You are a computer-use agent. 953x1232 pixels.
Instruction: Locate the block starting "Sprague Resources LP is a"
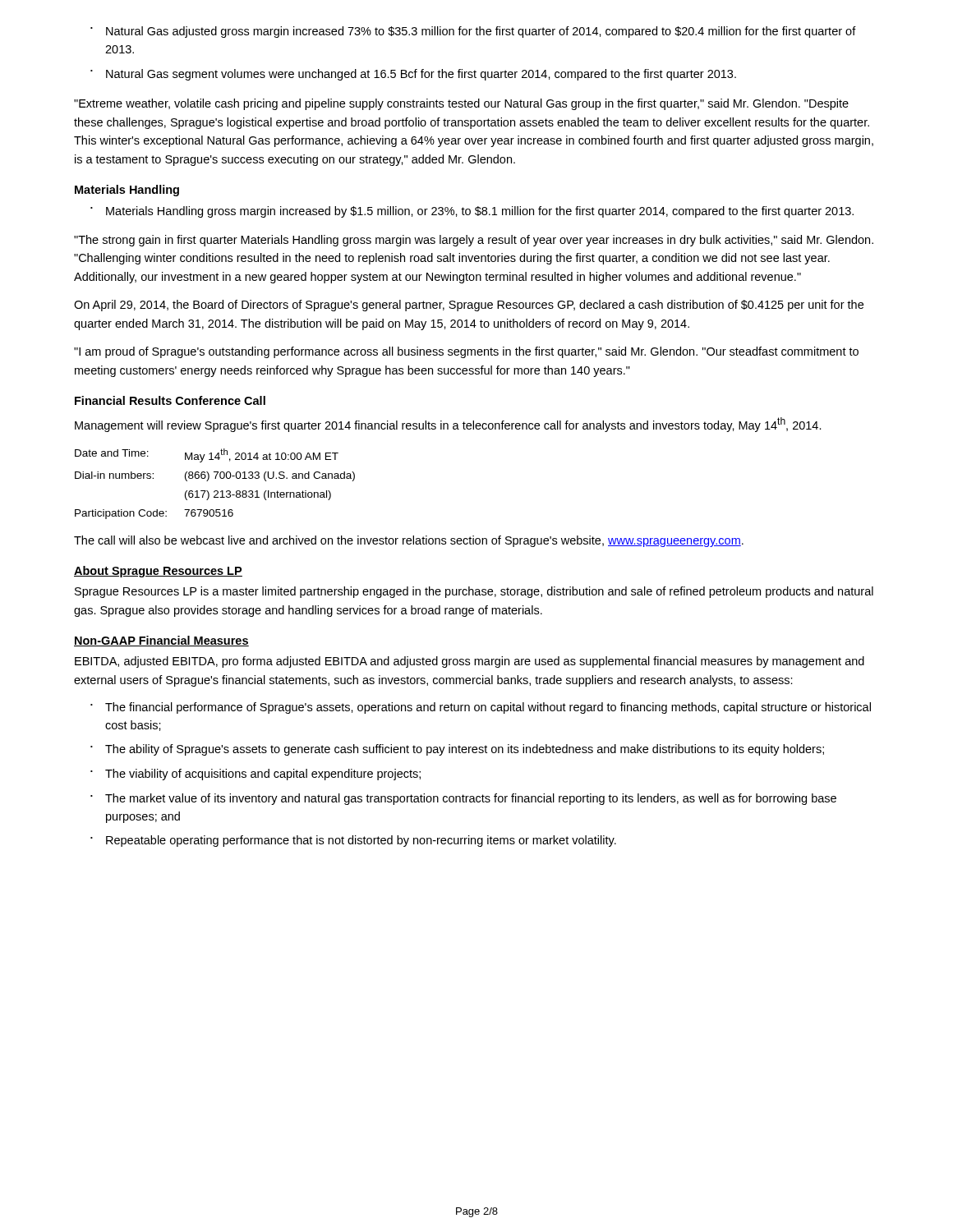pos(476,601)
